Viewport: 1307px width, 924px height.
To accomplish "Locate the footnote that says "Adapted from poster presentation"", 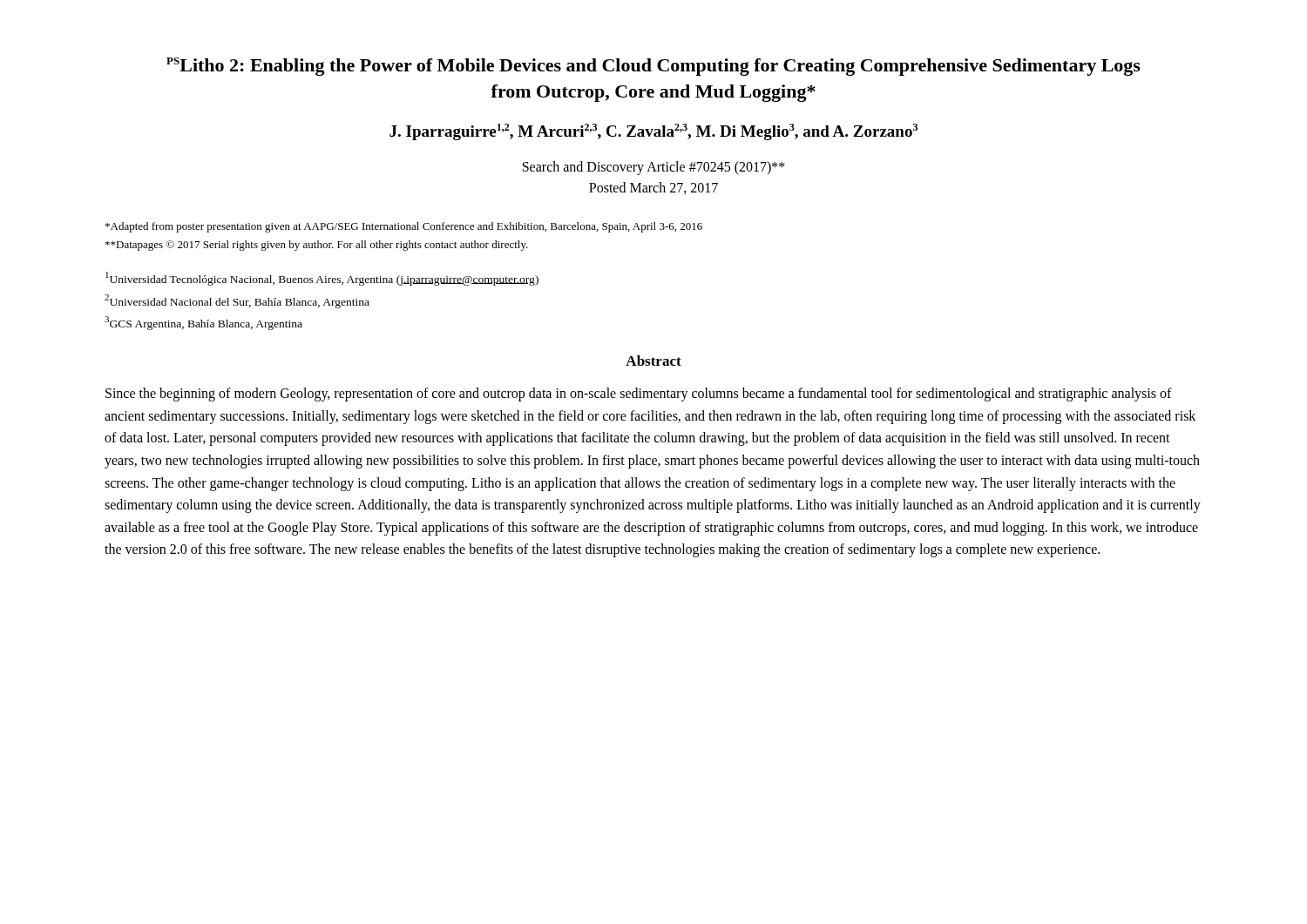I will 404,235.
